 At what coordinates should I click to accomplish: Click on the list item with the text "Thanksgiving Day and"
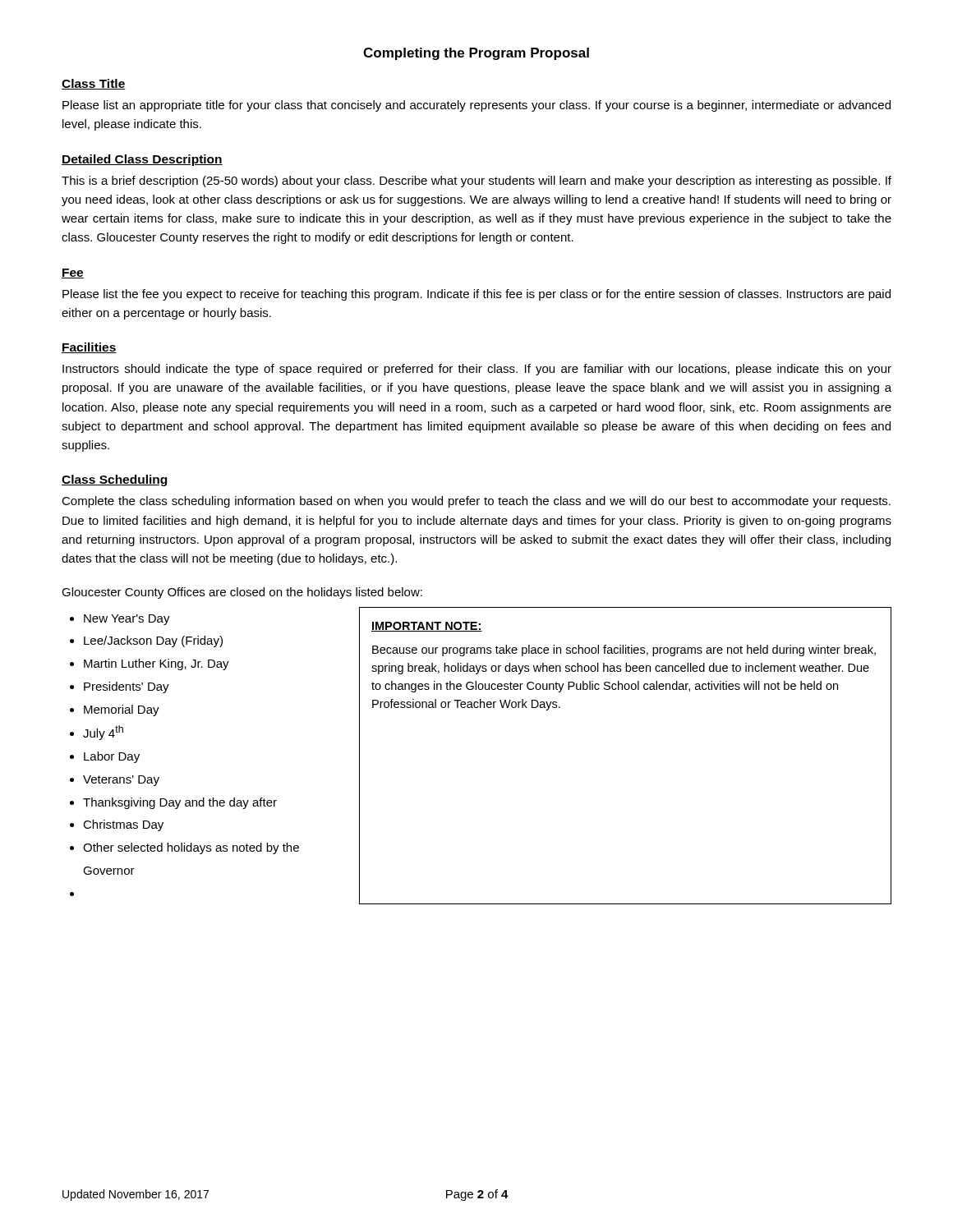click(180, 802)
